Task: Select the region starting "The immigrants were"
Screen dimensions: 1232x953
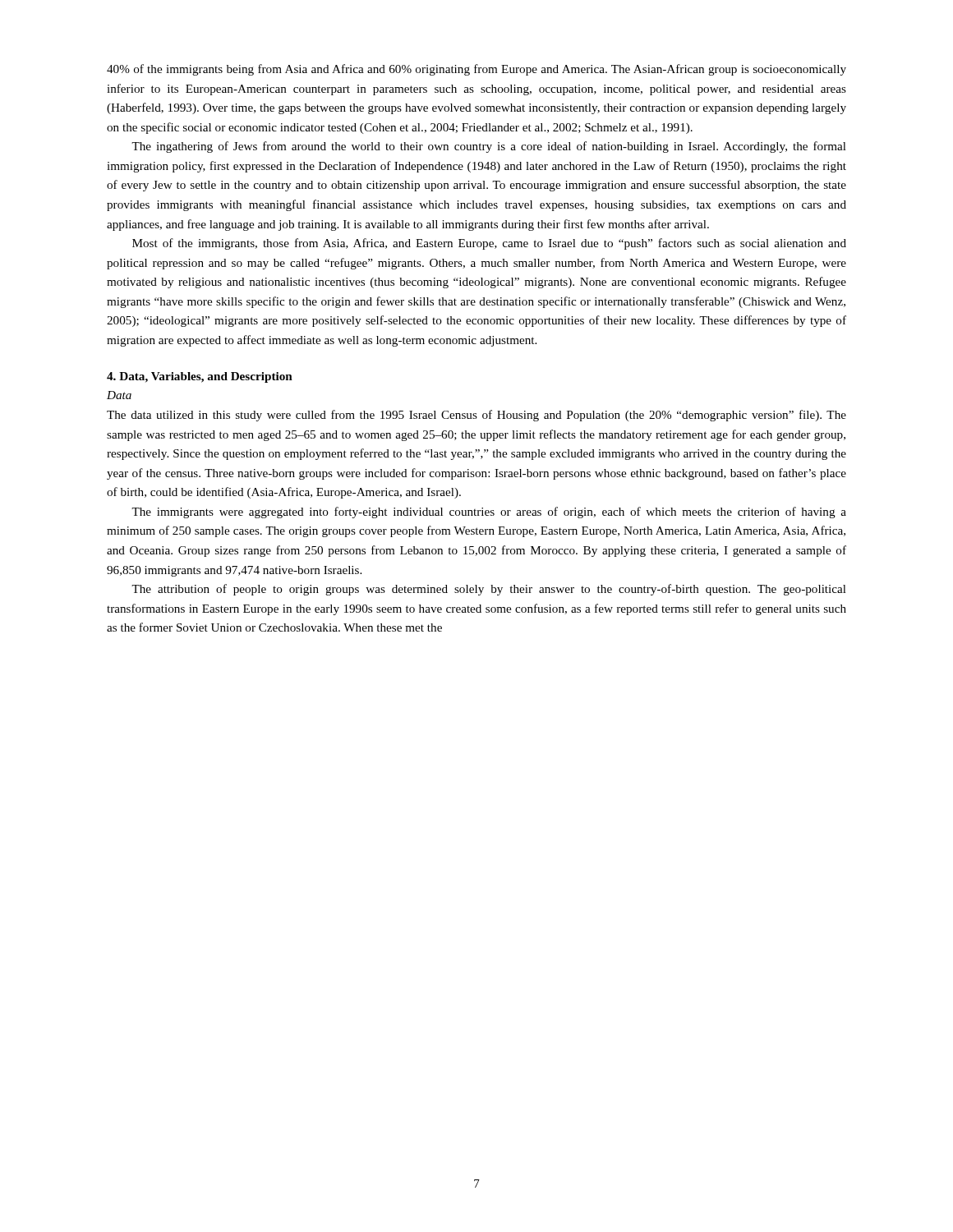Action: 476,540
